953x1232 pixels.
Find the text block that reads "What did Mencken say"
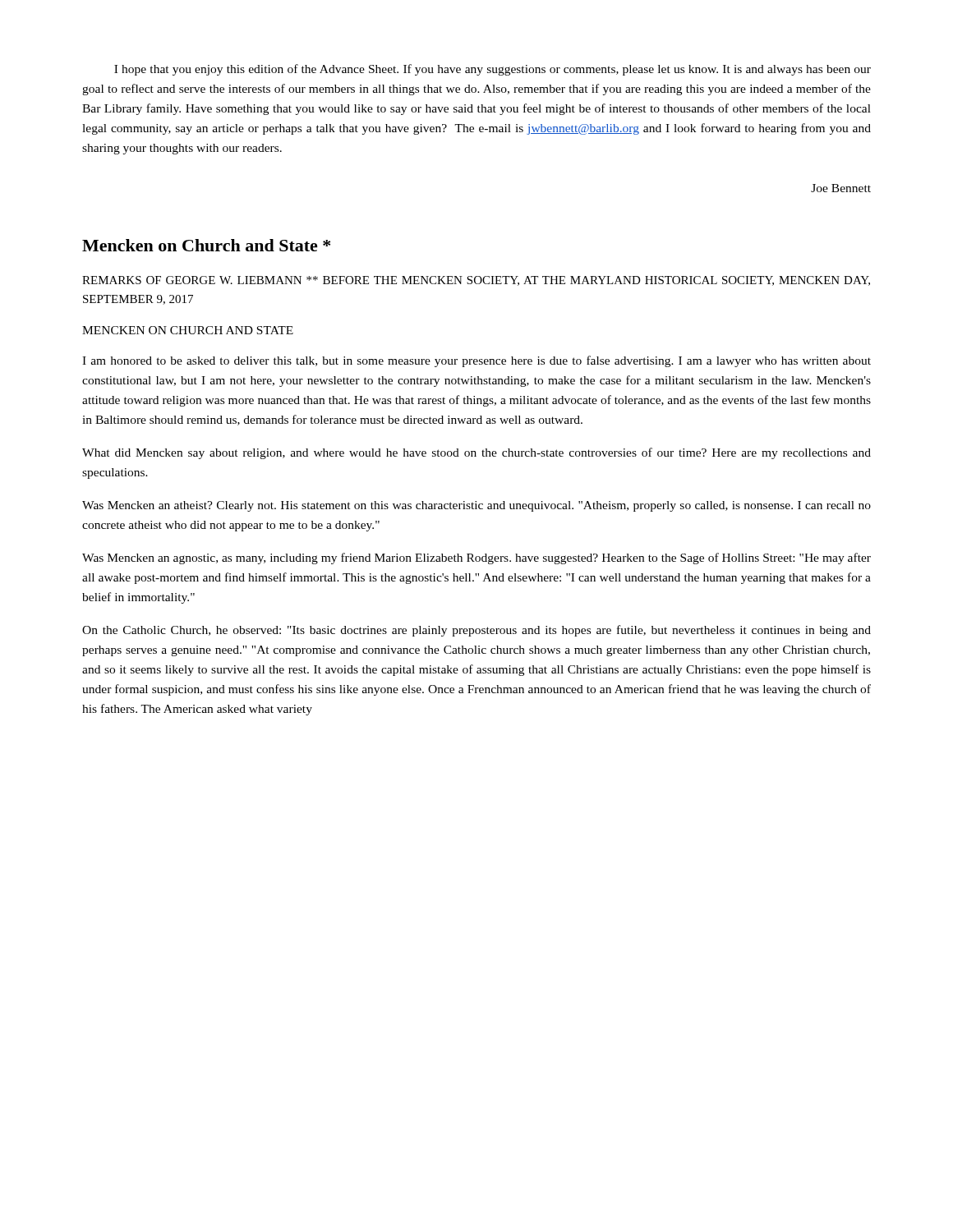[476, 462]
